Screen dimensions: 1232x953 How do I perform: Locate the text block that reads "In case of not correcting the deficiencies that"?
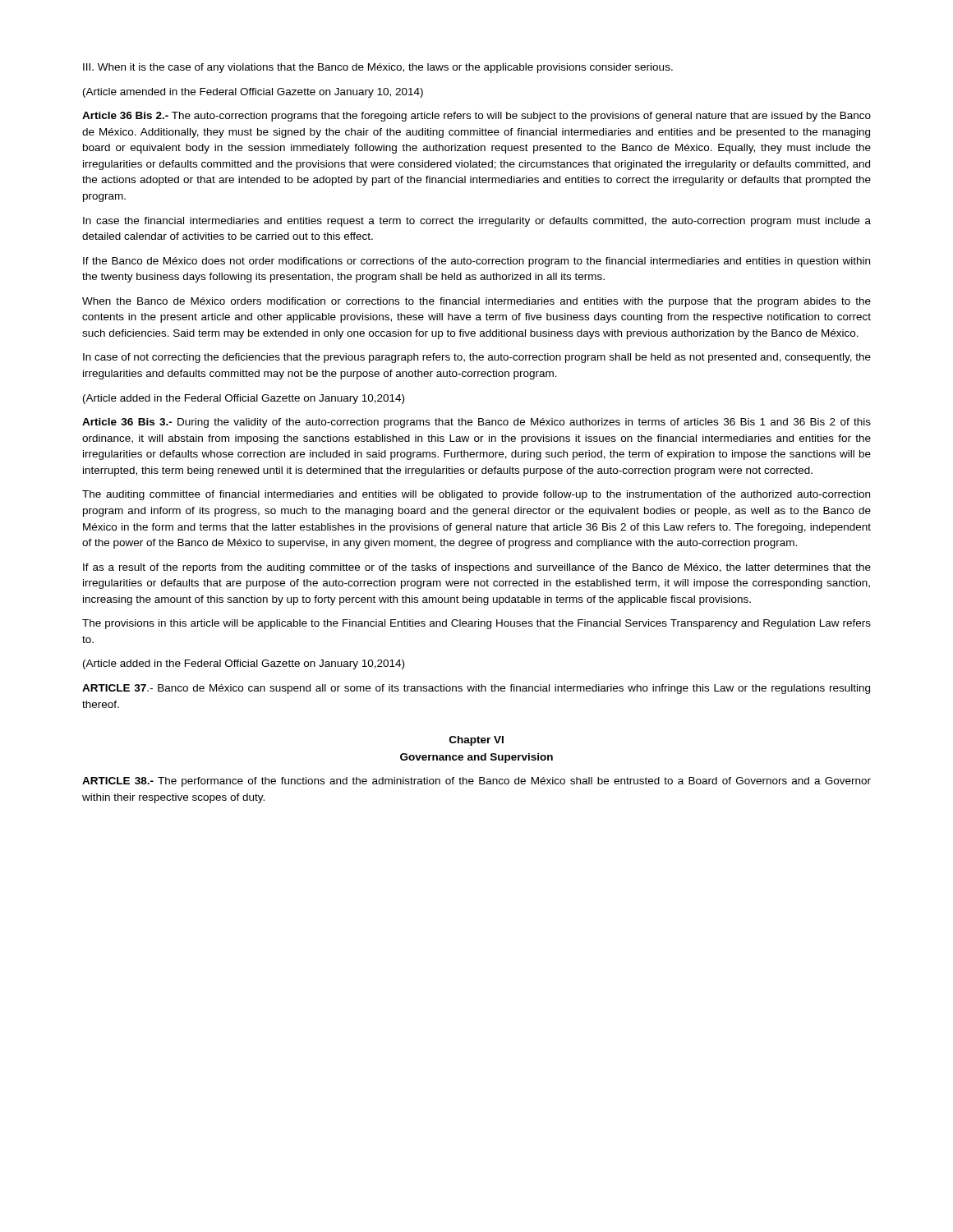(x=476, y=365)
